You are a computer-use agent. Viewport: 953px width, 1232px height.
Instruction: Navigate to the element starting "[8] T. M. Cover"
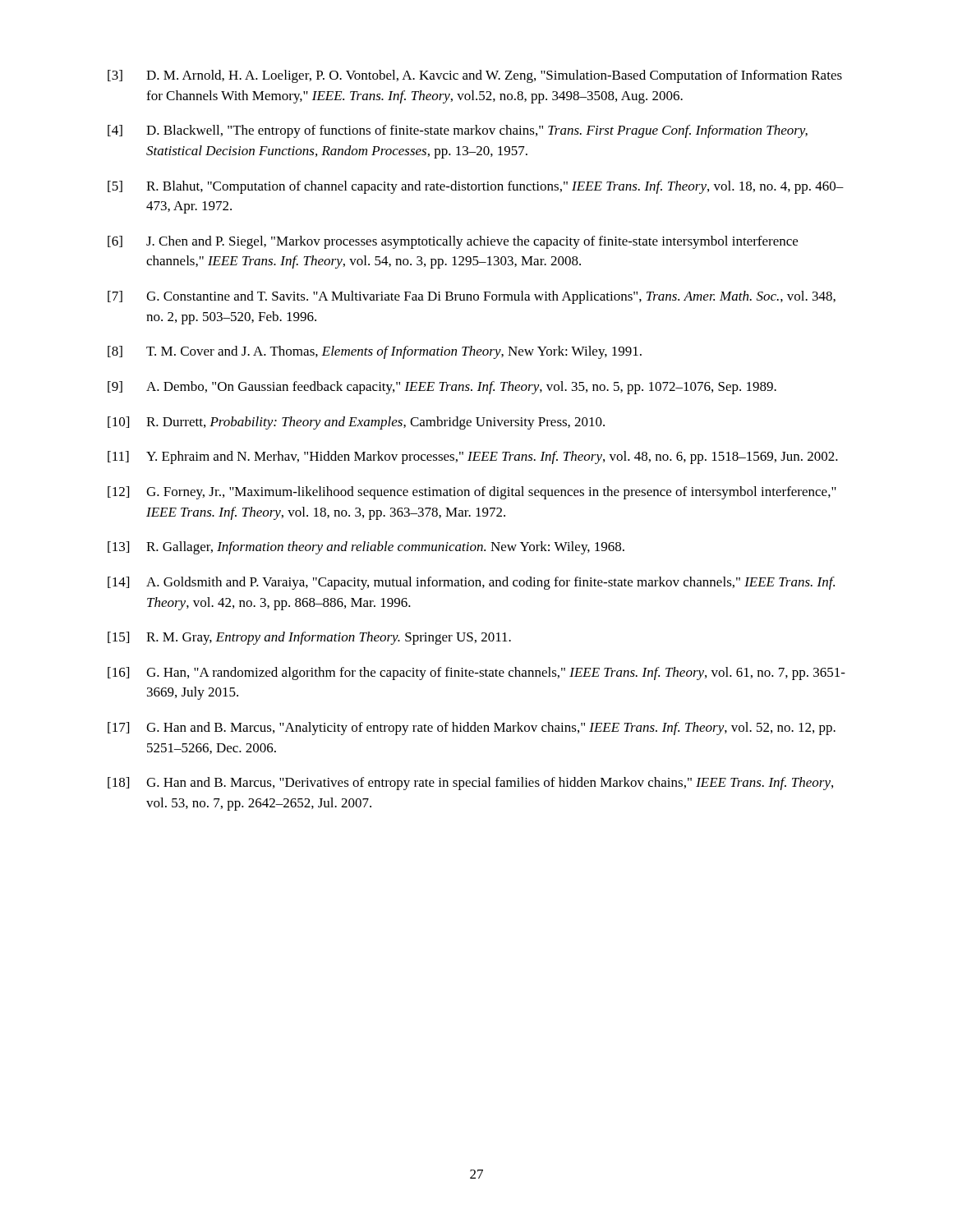476,352
